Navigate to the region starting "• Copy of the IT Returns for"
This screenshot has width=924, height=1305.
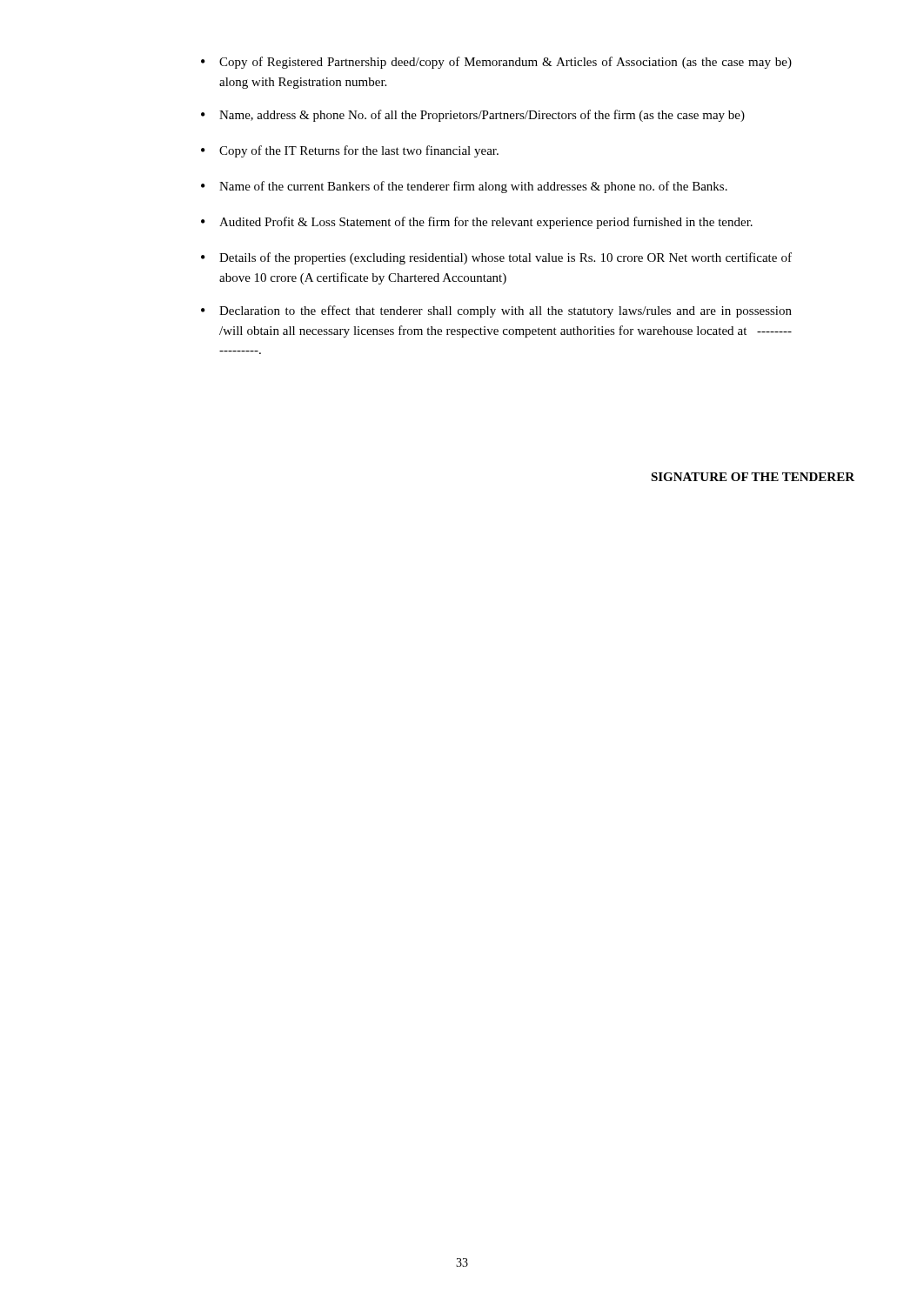(x=496, y=152)
